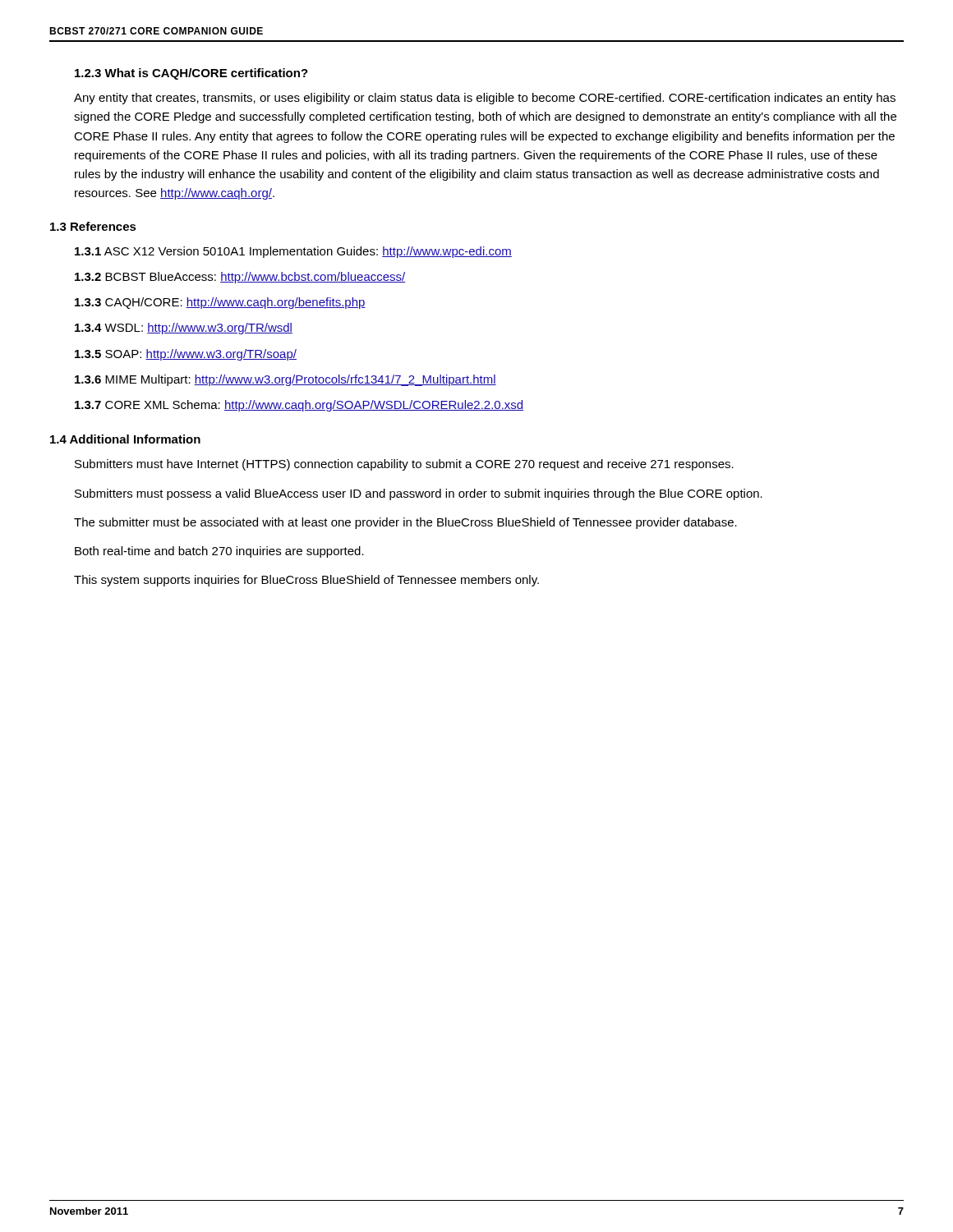The width and height of the screenshot is (953, 1232).
Task: Locate the section header containing "1.2.3 What is CAQH/CORE"
Action: pos(191,73)
